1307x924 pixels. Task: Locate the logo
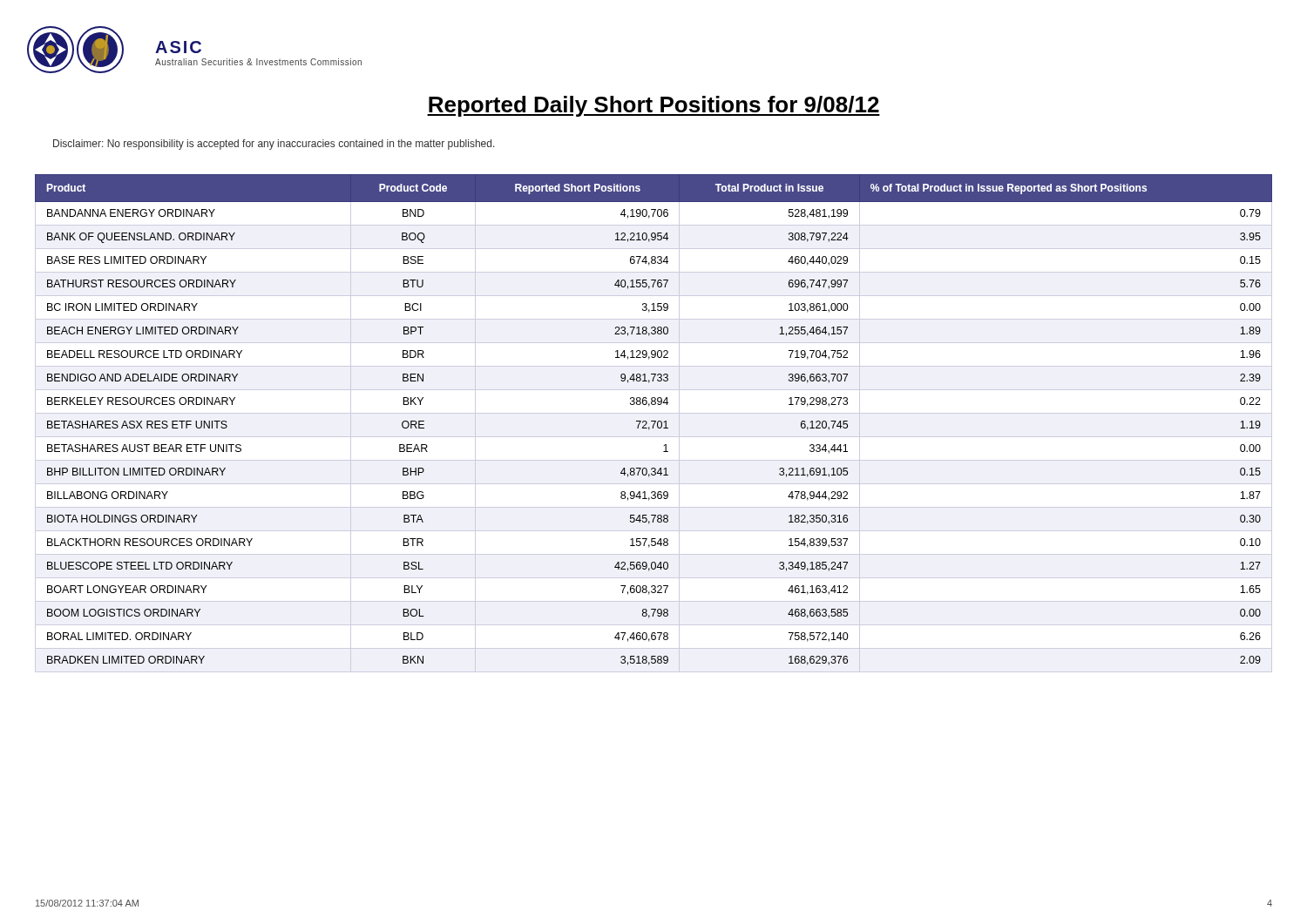(x=194, y=52)
